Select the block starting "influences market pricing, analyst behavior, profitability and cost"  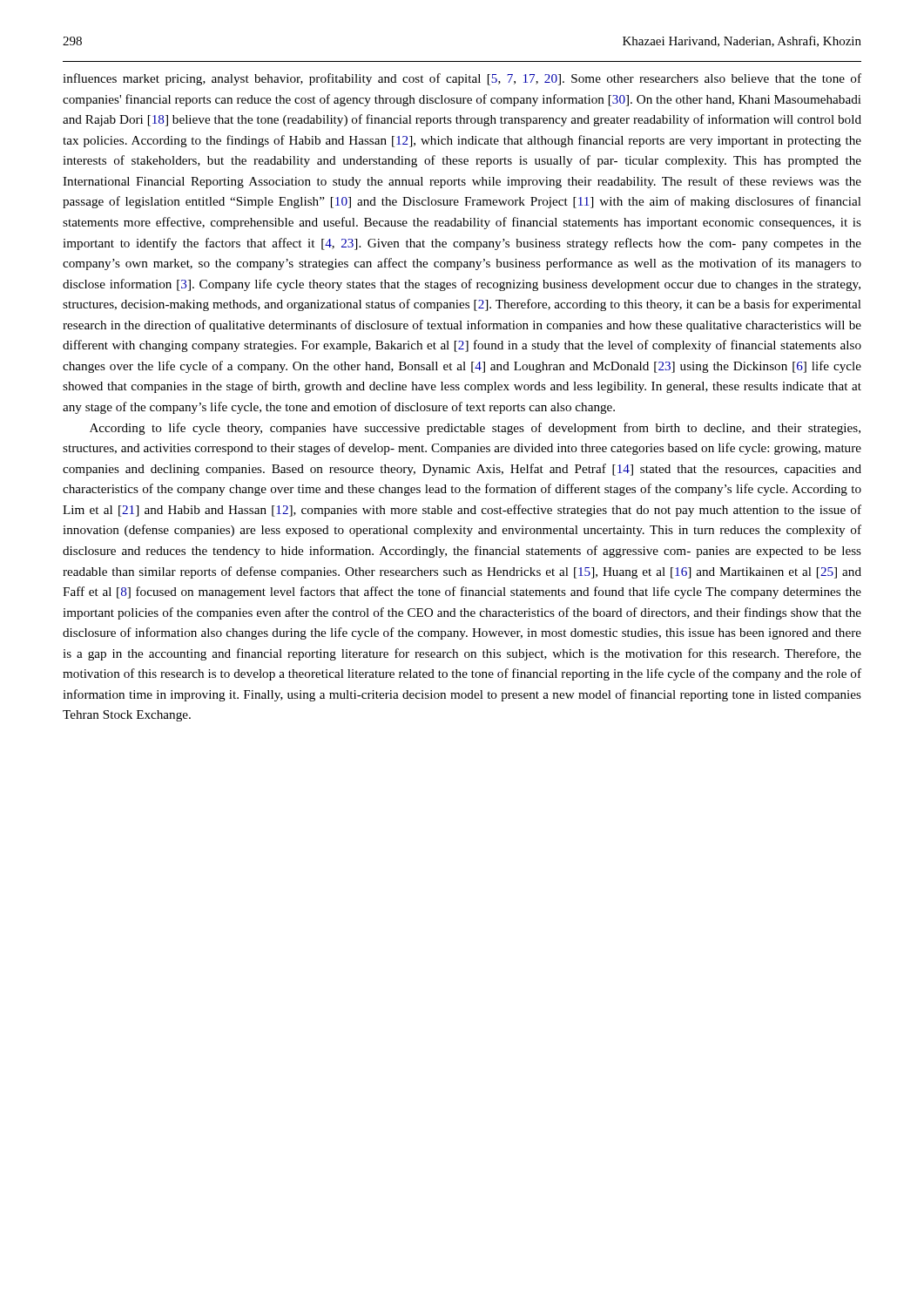pos(462,396)
